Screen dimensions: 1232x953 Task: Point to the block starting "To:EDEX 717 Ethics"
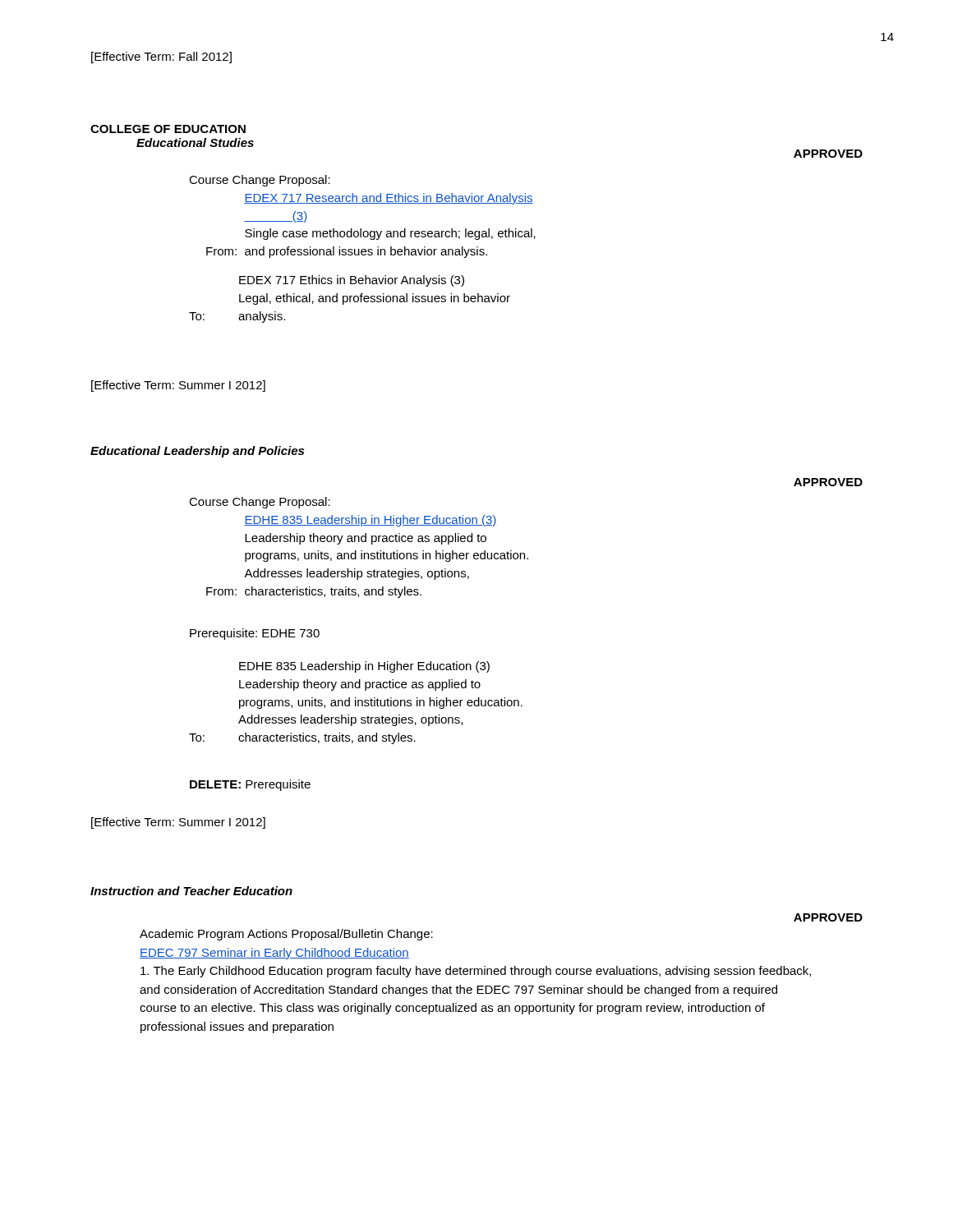coord(350,298)
